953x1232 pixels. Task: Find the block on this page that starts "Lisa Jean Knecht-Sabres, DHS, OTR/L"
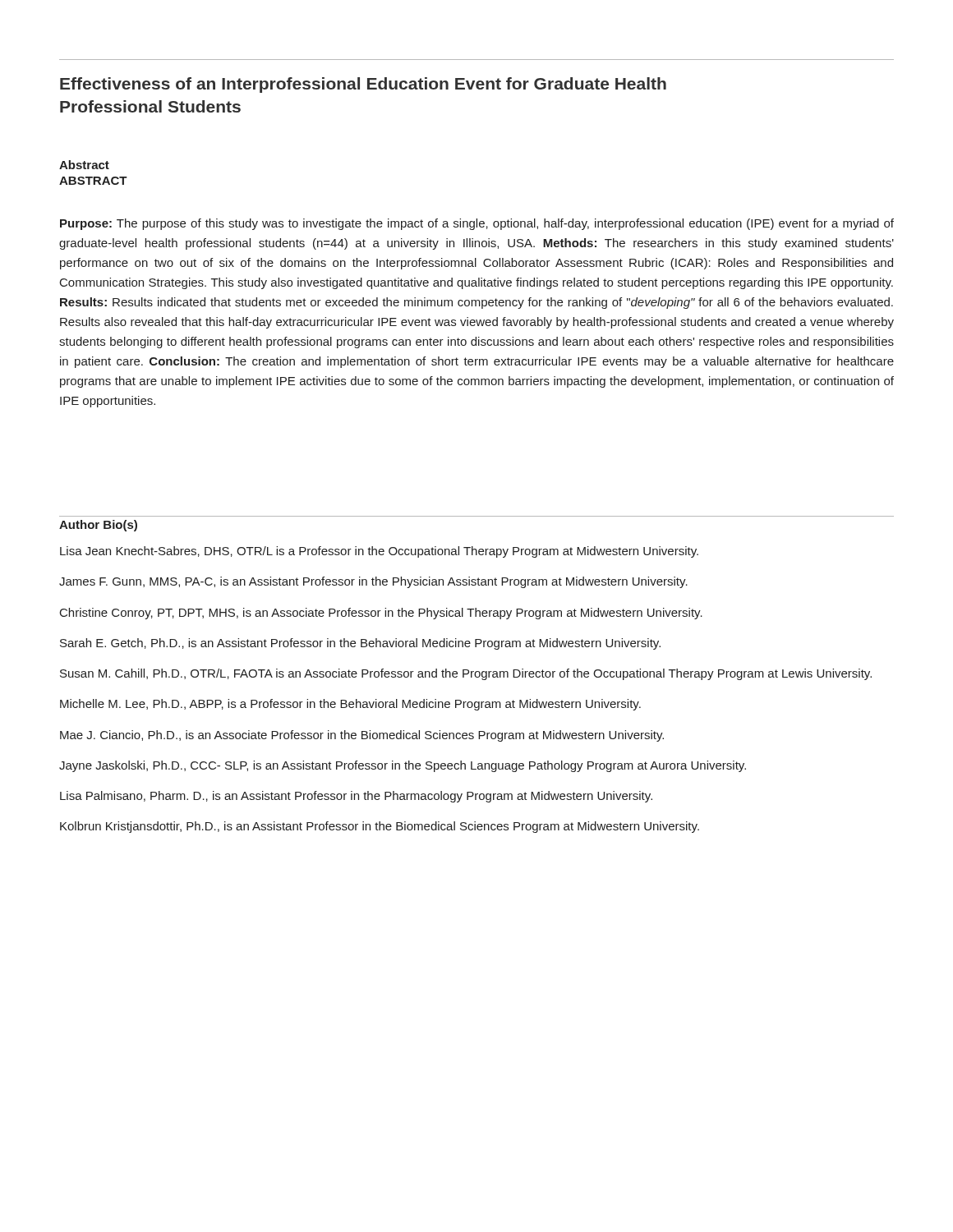pos(379,551)
